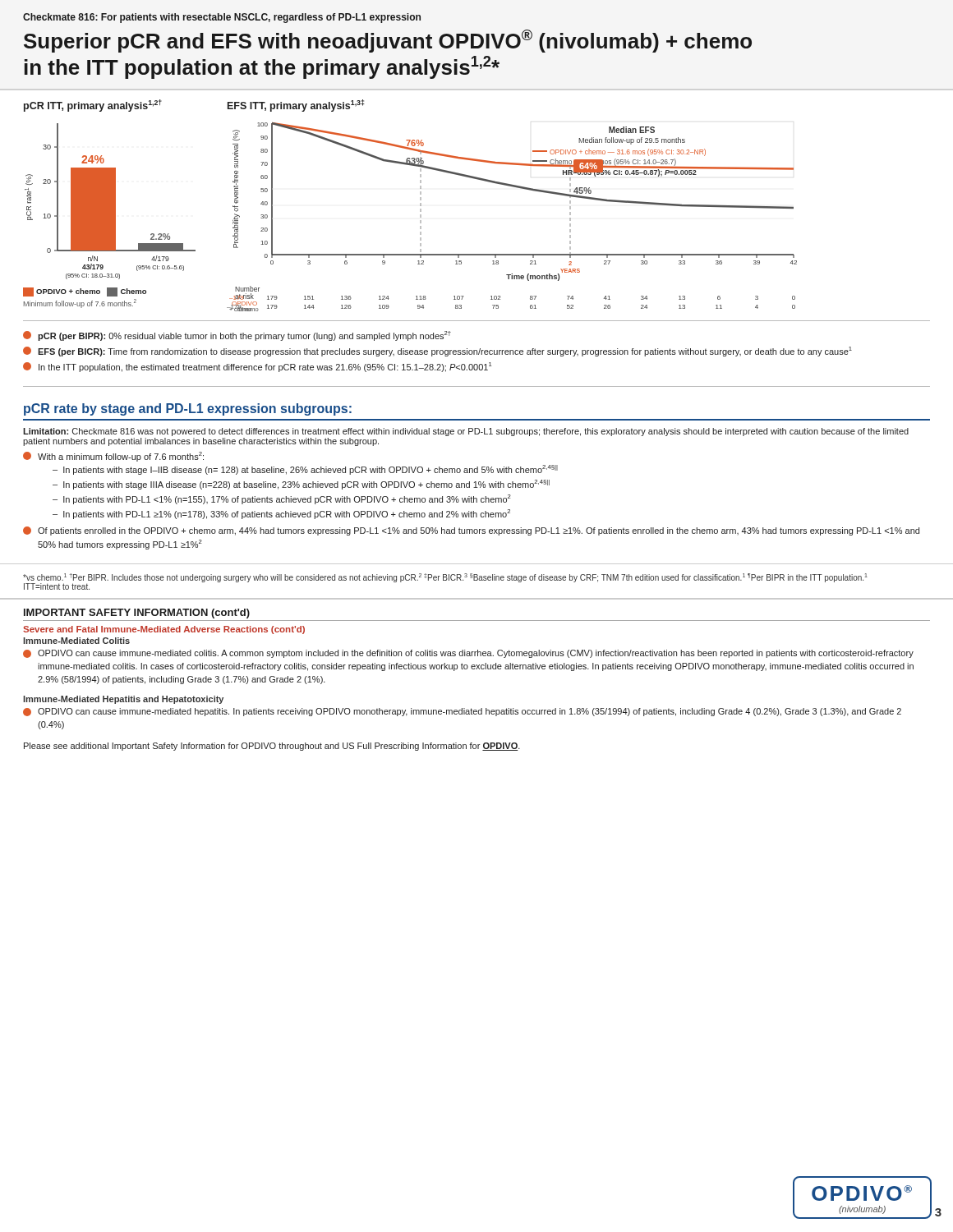Select the logo
953x1232 pixels.
point(862,1198)
